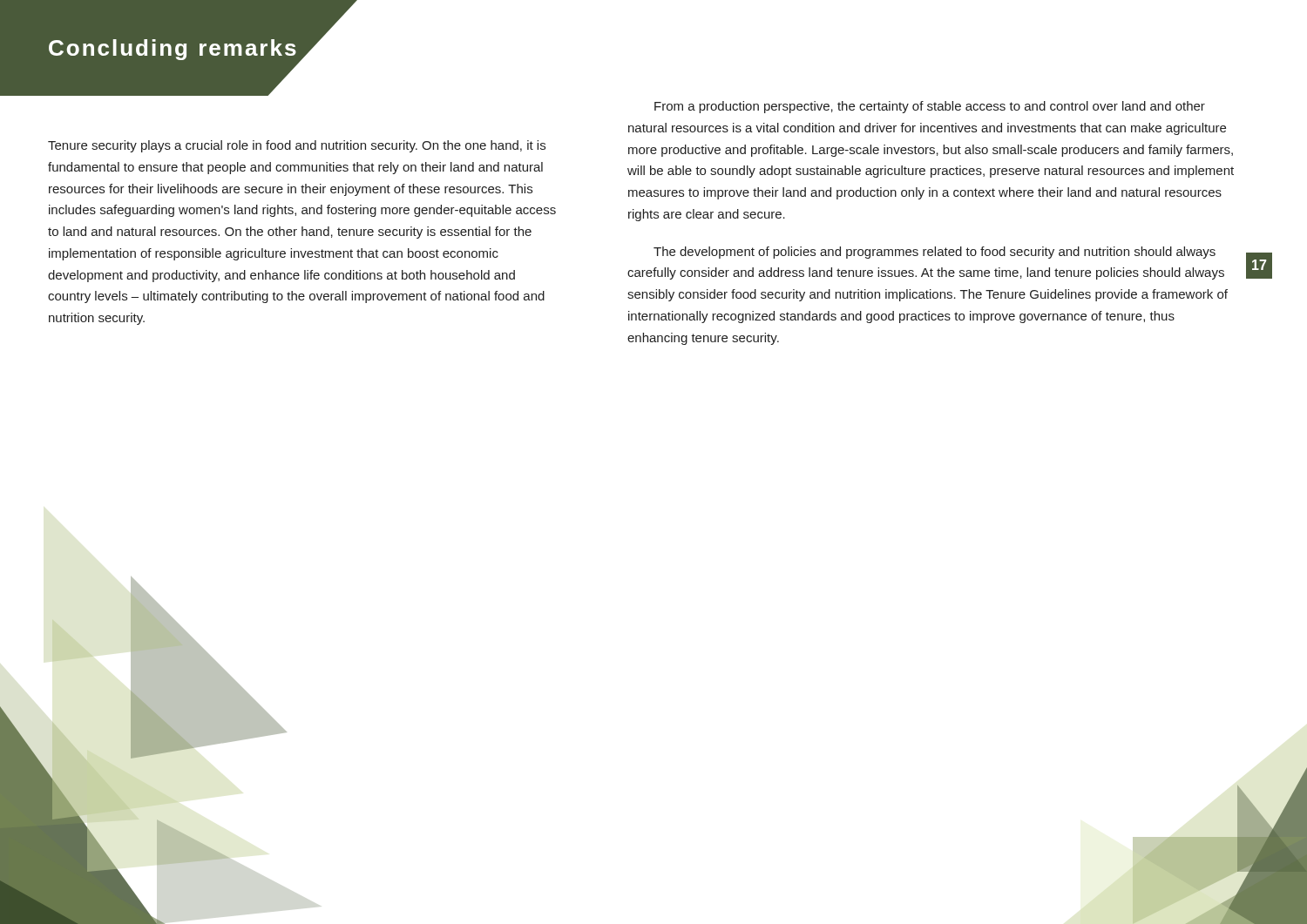
Task: Locate the passage starting "Concluding remarks"
Action: click(x=173, y=48)
